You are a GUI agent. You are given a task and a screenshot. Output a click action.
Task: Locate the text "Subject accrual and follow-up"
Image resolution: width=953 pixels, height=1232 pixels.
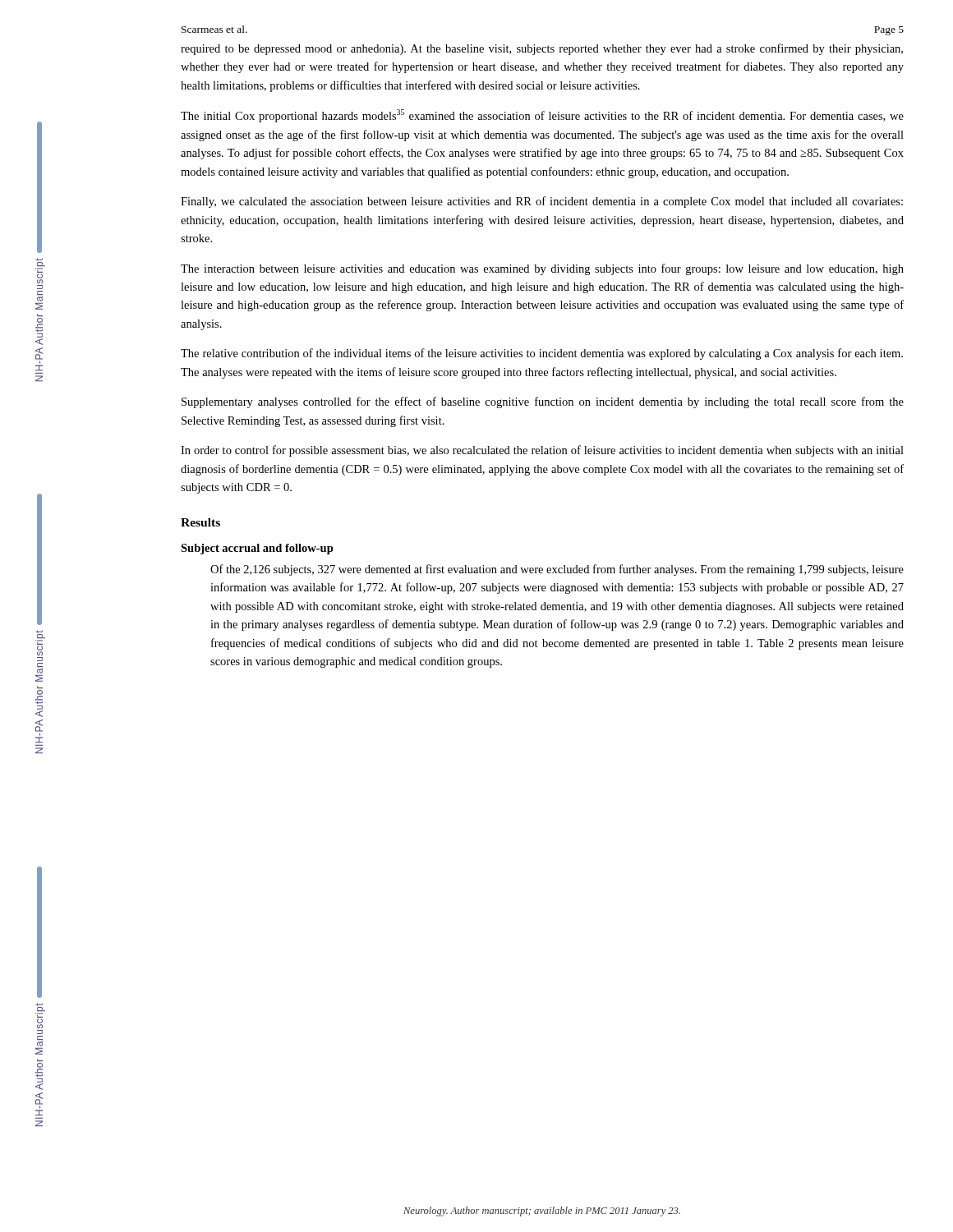pyautogui.click(x=257, y=548)
